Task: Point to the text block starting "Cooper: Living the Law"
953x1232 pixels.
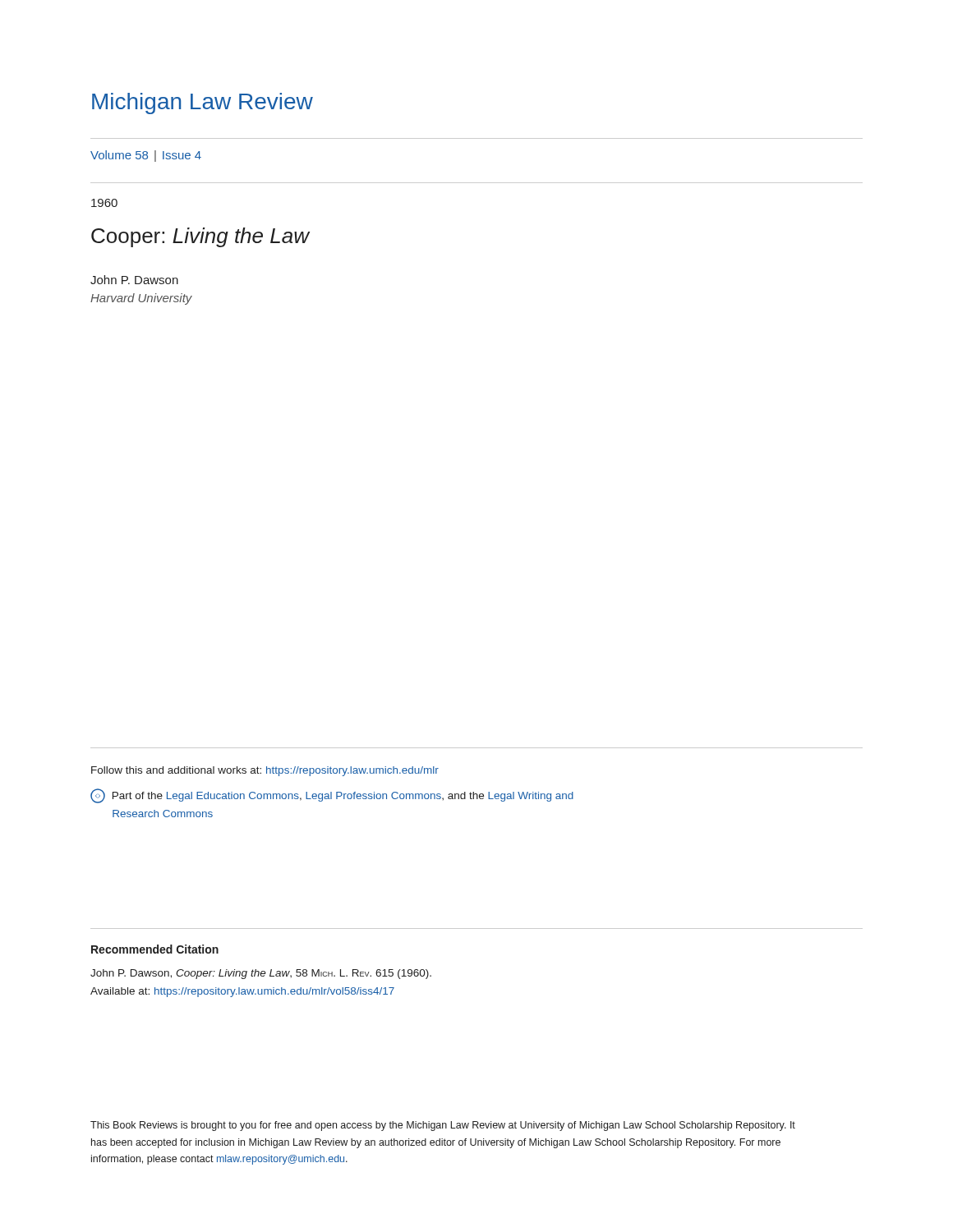Action: (200, 236)
